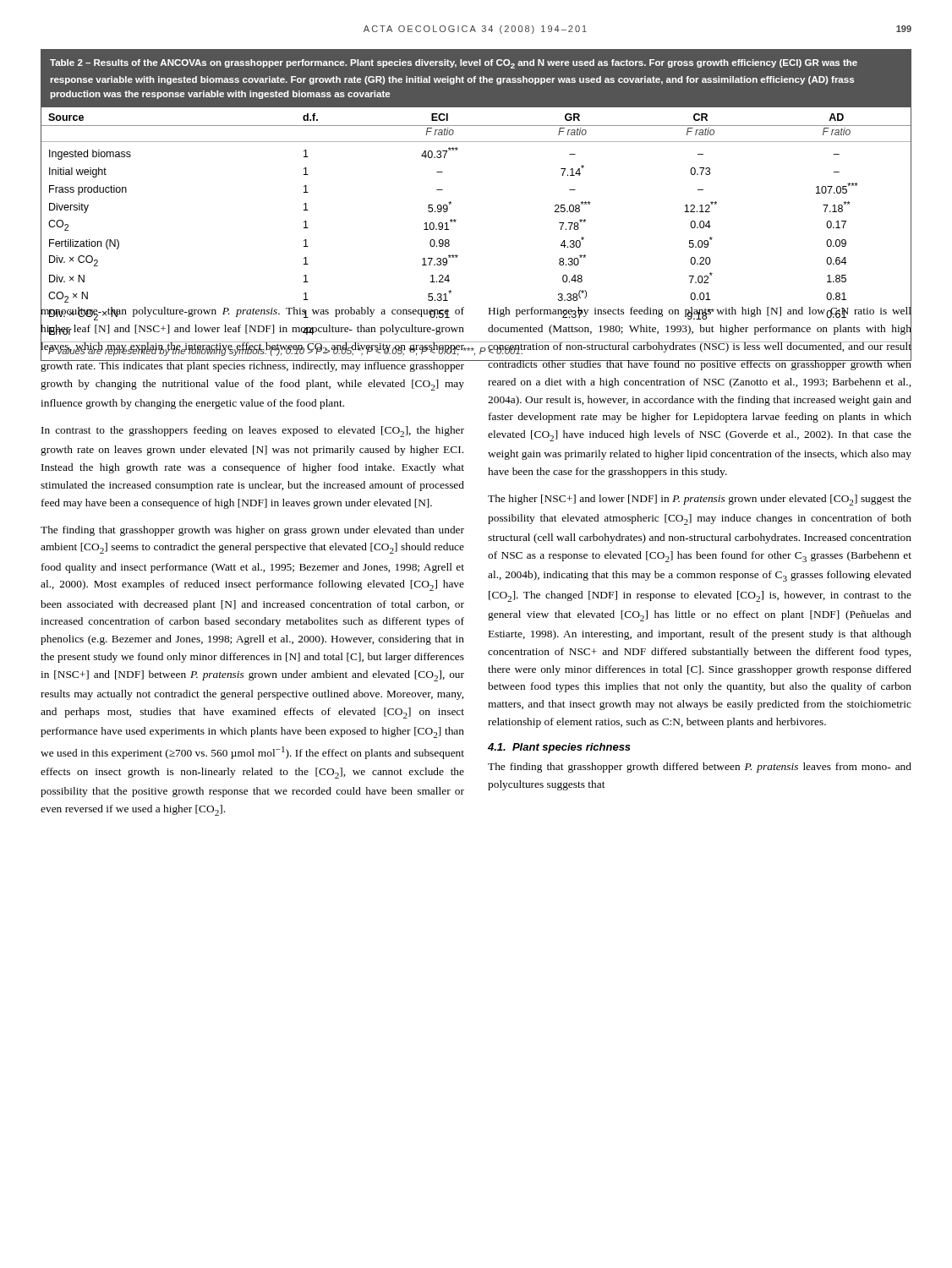952x1268 pixels.
Task: Select the section header that says "4.1. Plant species richness"
Action: (559, 747)
